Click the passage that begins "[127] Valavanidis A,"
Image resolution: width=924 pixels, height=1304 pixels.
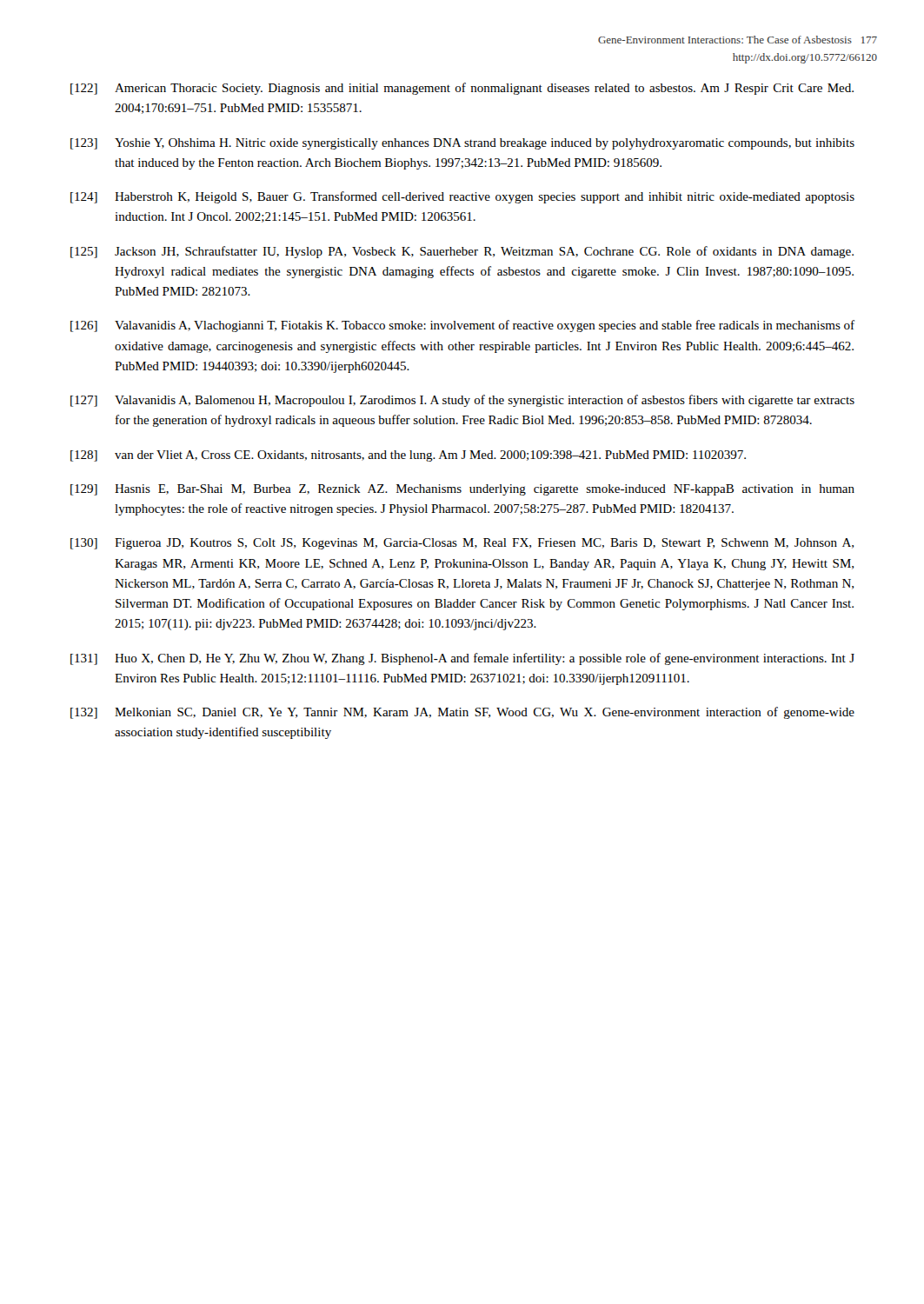[462, 410]
